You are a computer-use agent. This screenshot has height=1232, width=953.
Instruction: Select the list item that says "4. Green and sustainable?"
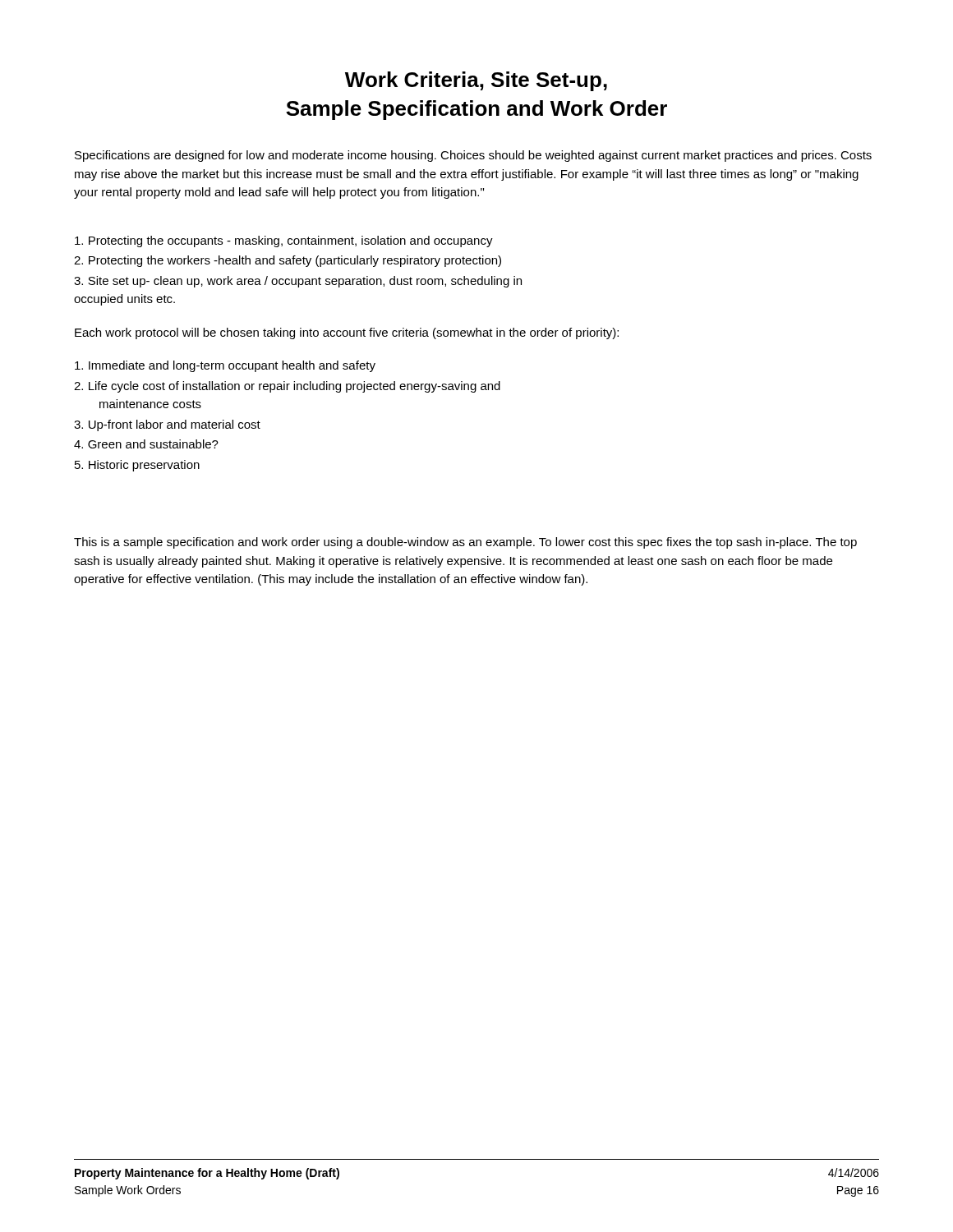click(146, 444)
